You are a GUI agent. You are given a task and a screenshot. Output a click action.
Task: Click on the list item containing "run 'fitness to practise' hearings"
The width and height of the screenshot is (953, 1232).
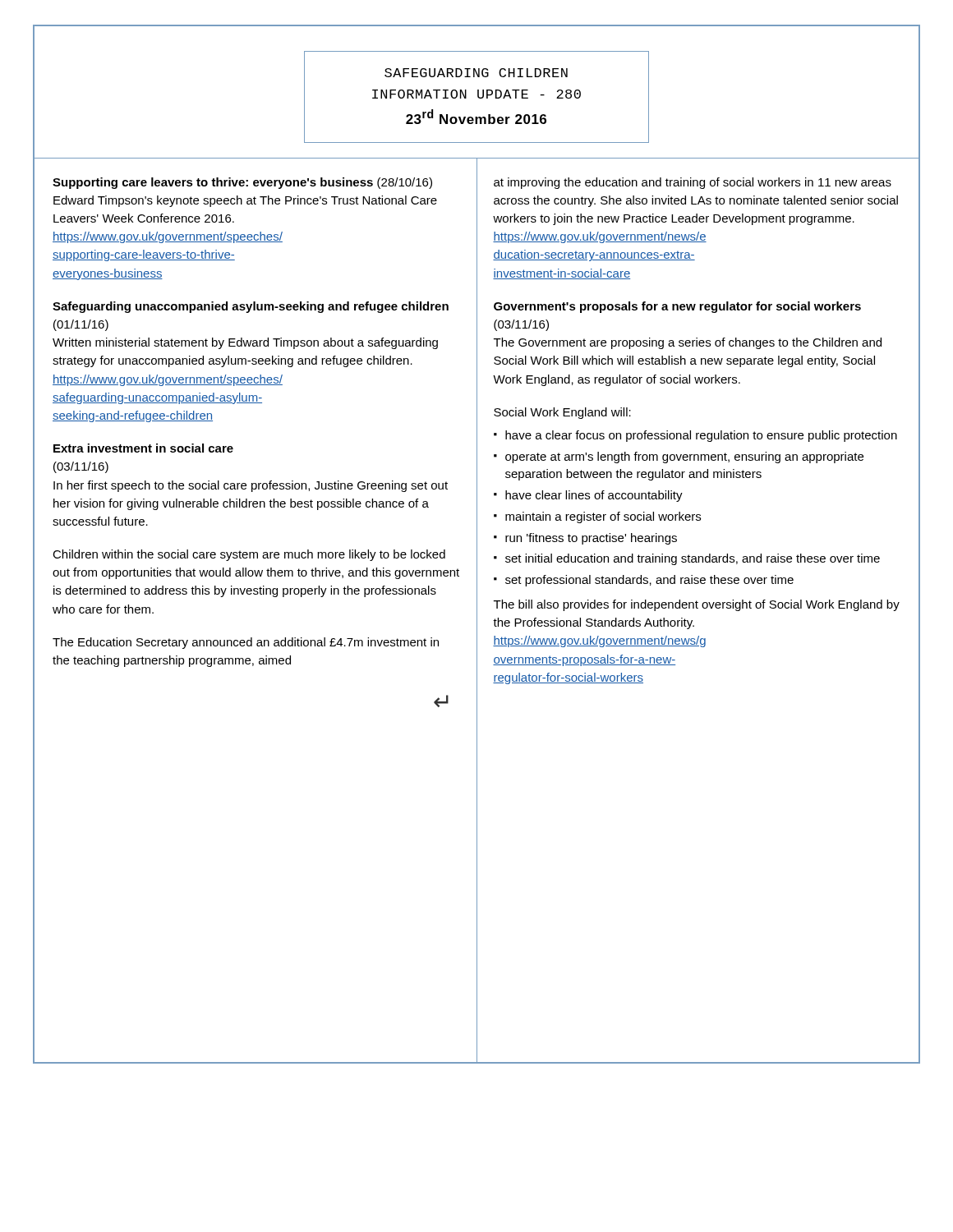(591, 537)
